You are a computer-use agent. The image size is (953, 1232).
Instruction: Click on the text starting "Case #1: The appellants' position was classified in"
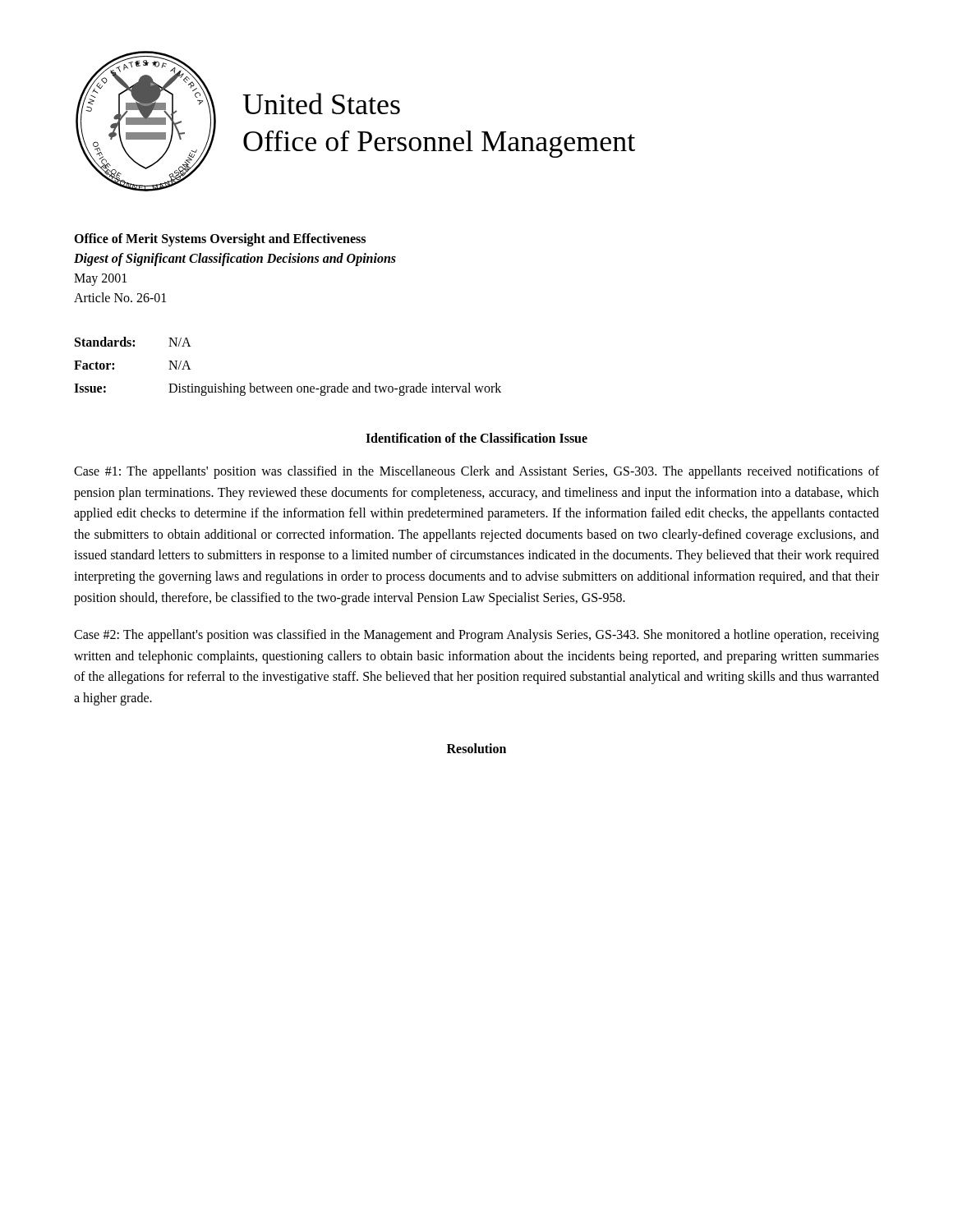coord(476,534)
